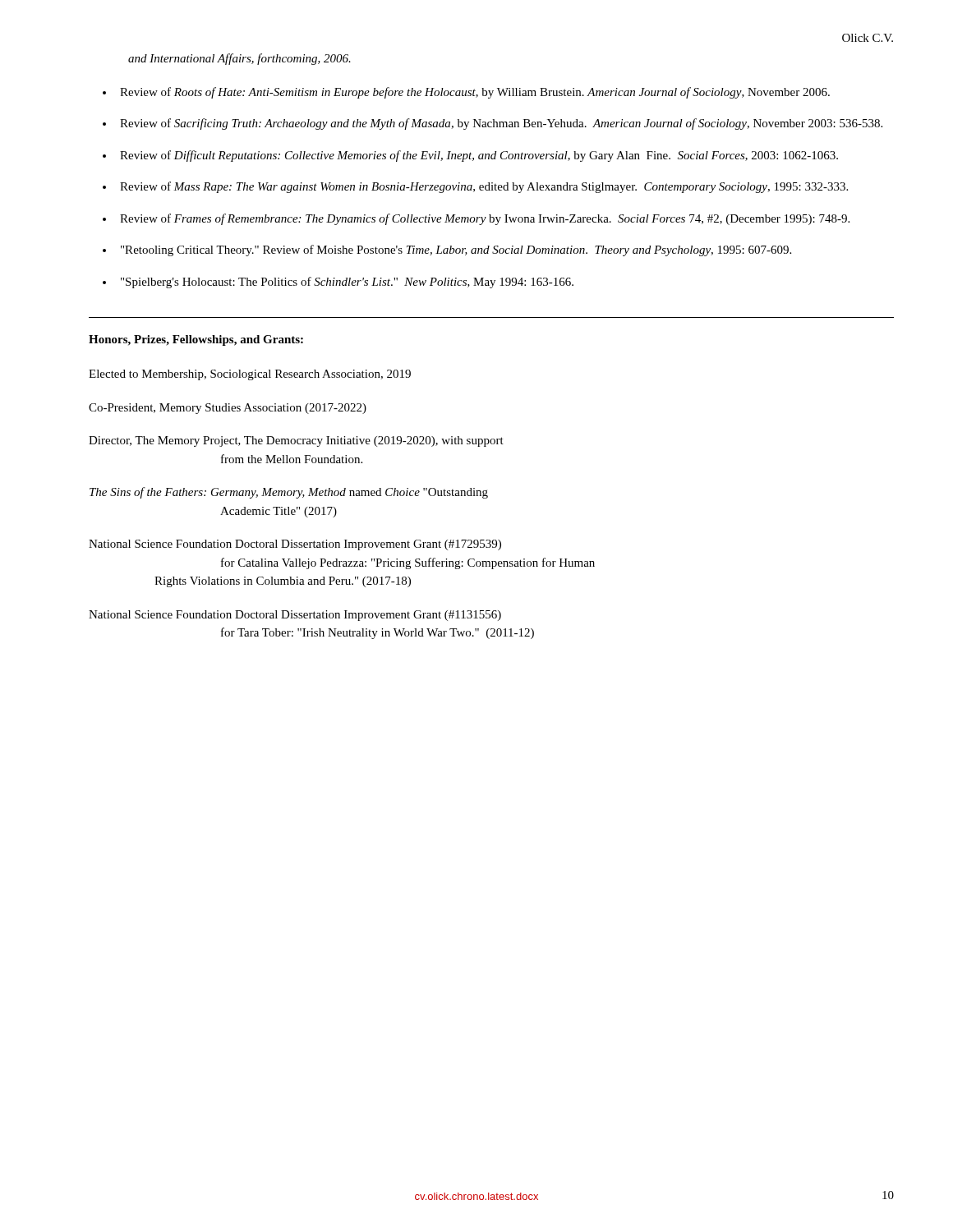Click on the block starting "Review of Mass Rape: The War against"

coord(484,186)
